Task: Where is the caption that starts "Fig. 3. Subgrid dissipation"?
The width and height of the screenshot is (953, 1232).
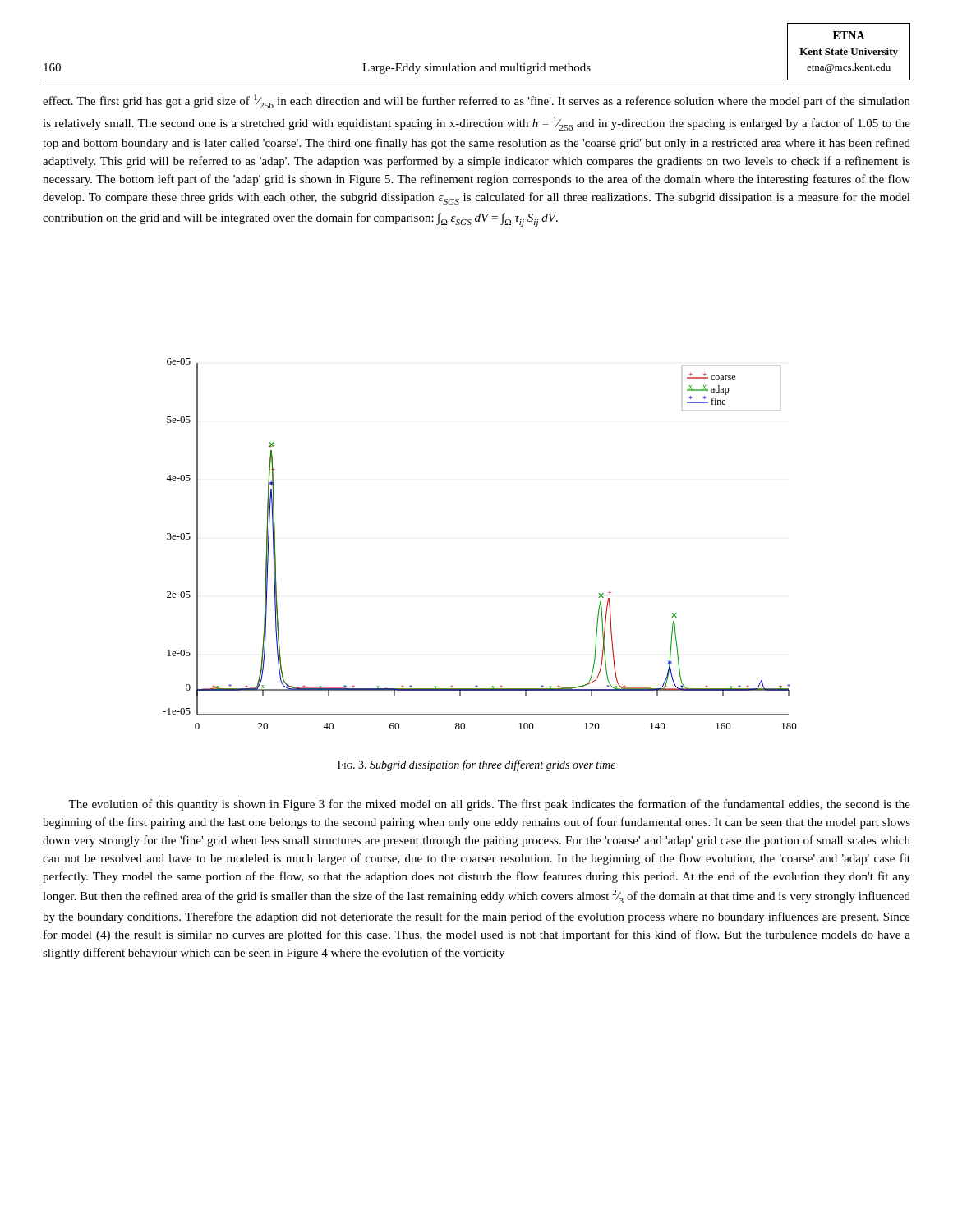Action: tap(476, 765)
